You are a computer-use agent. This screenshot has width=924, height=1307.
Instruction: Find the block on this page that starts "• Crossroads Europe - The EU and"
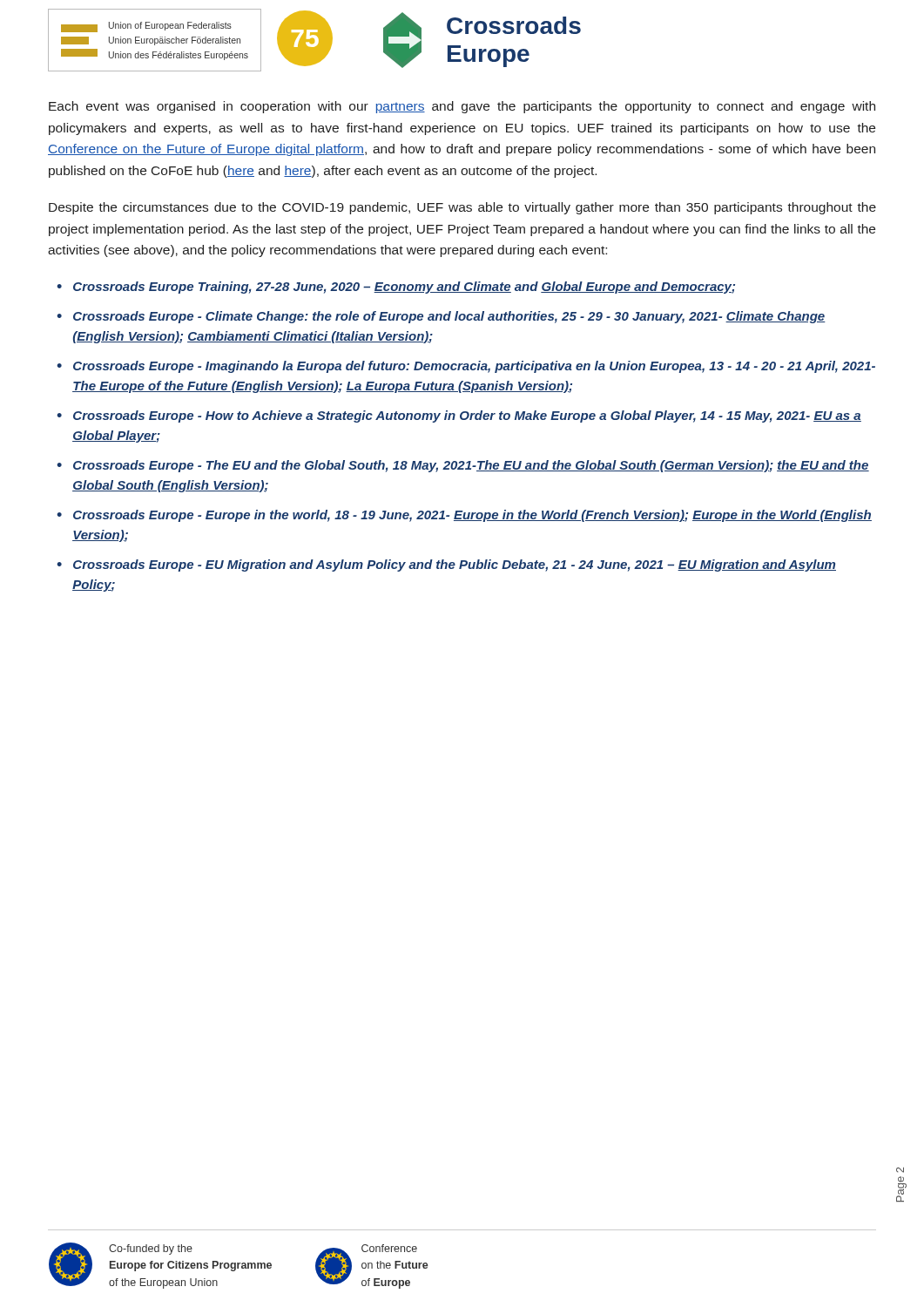pyautogui.click(x=466, y=476)
